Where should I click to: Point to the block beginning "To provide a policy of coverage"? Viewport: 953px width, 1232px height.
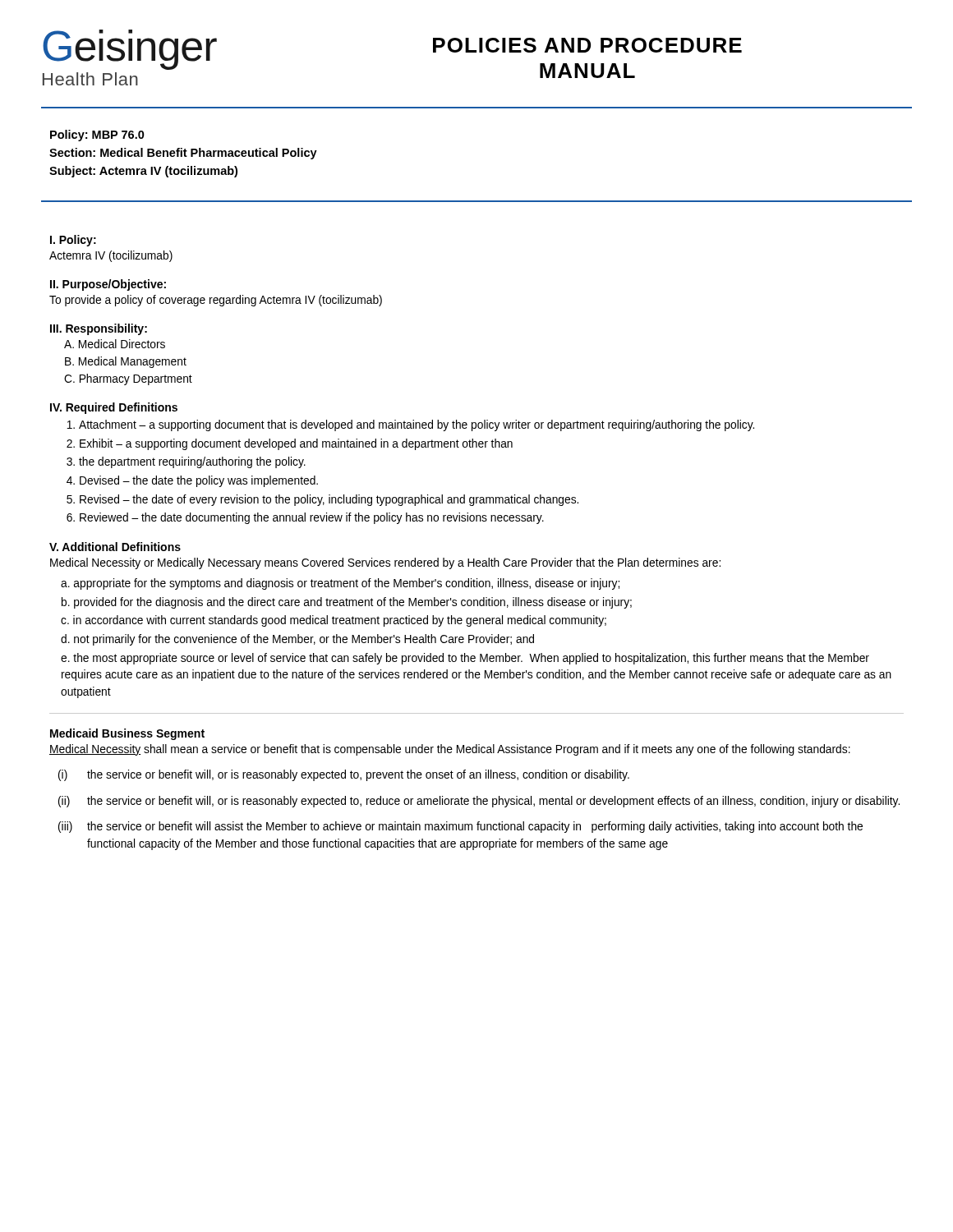point(216,300)
